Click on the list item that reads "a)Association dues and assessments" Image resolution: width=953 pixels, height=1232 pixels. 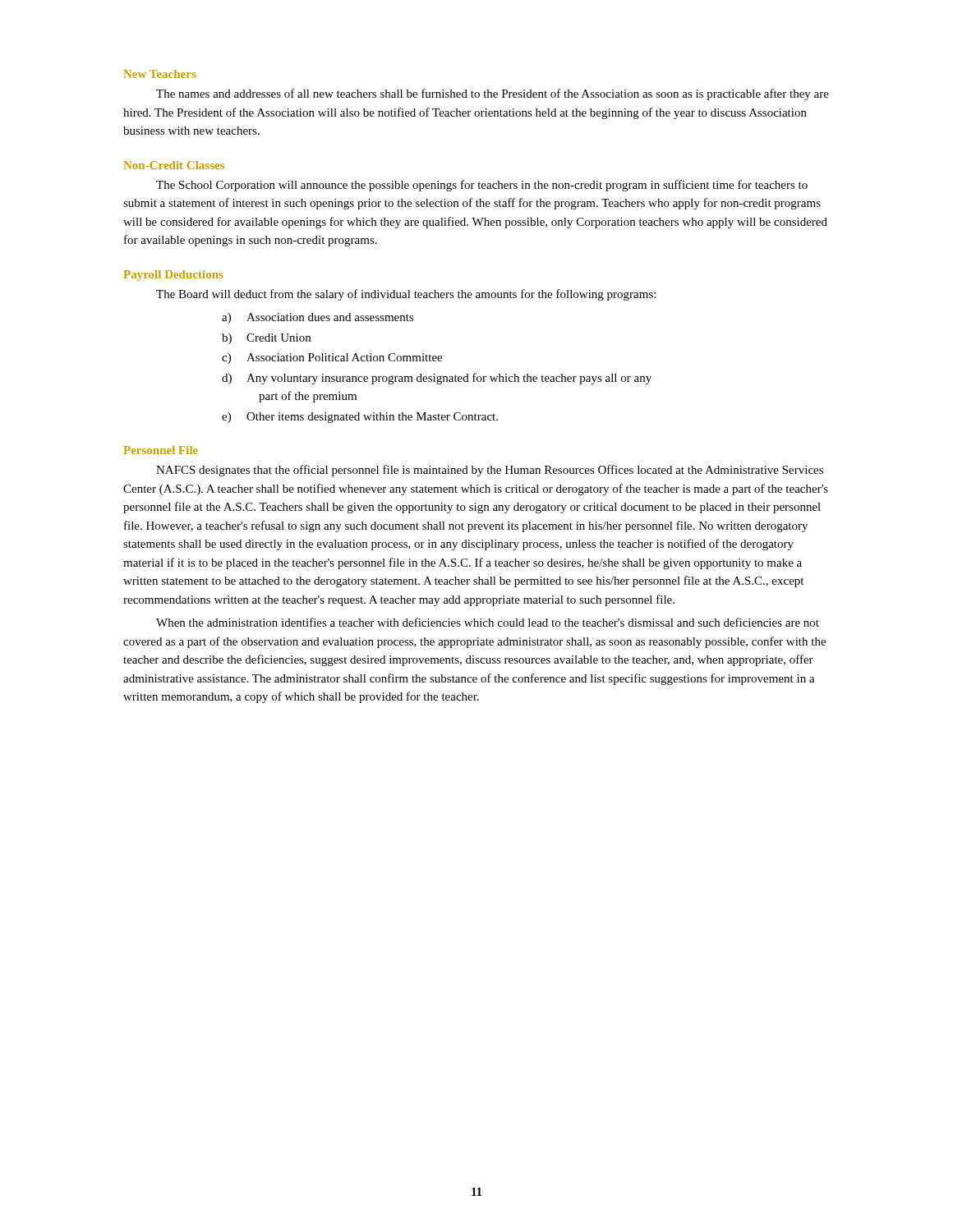pyautogui.click(x=318, y=318)
